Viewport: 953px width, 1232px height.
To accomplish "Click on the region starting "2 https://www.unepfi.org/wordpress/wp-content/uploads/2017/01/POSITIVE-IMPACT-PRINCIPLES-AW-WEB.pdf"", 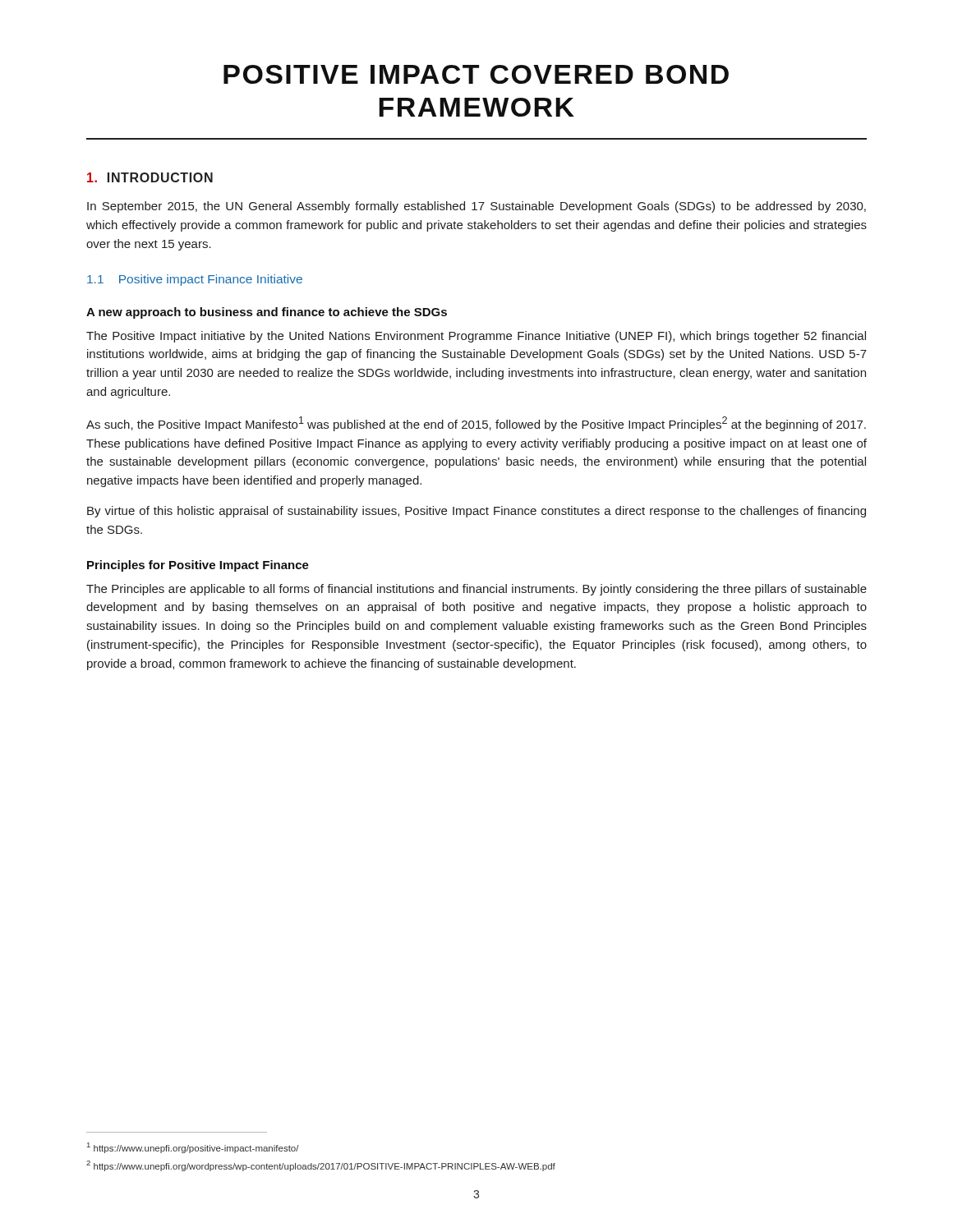I will [321, 1164].
